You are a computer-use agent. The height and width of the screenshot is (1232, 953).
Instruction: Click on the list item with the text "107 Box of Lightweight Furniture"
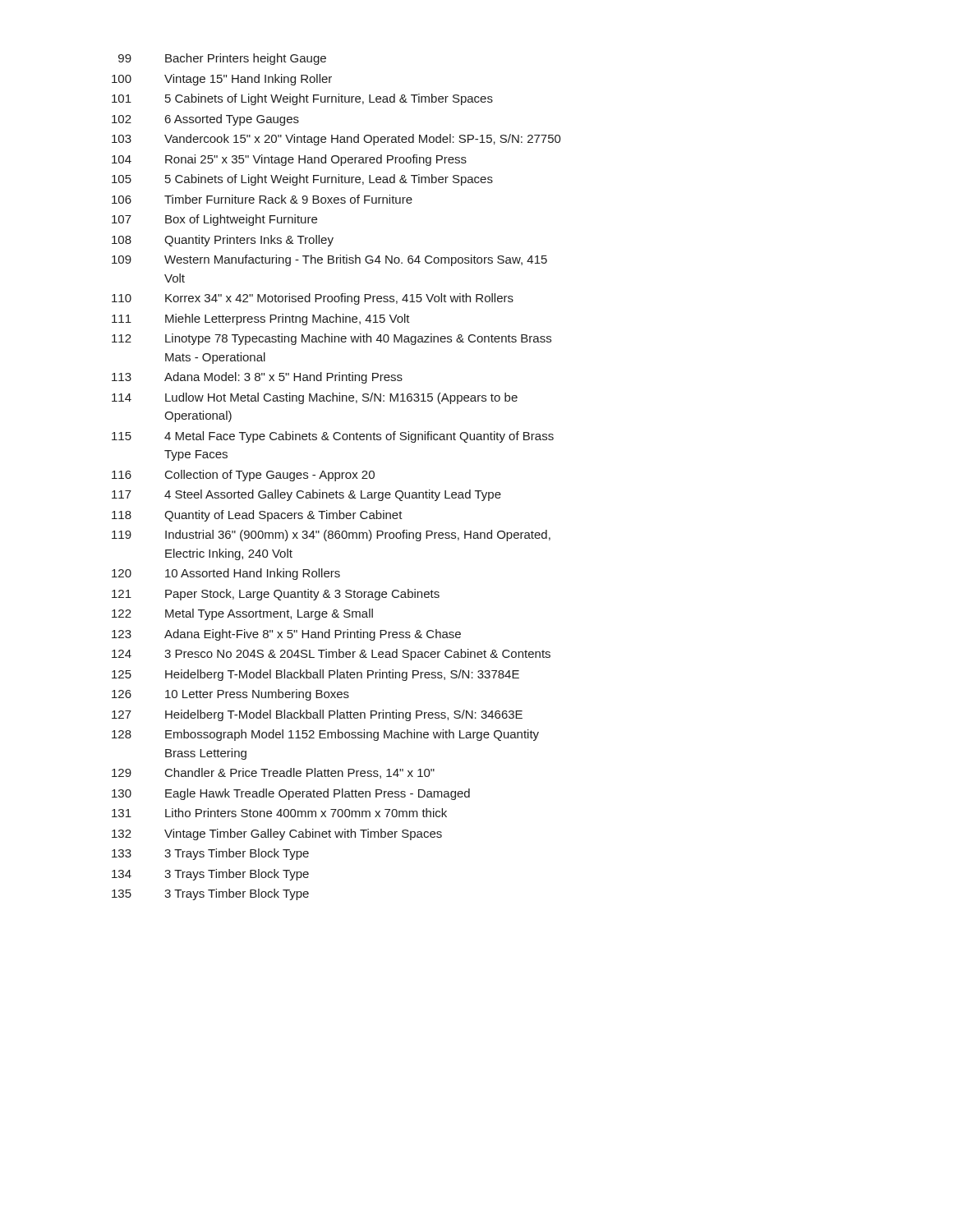tap(214, 220)
